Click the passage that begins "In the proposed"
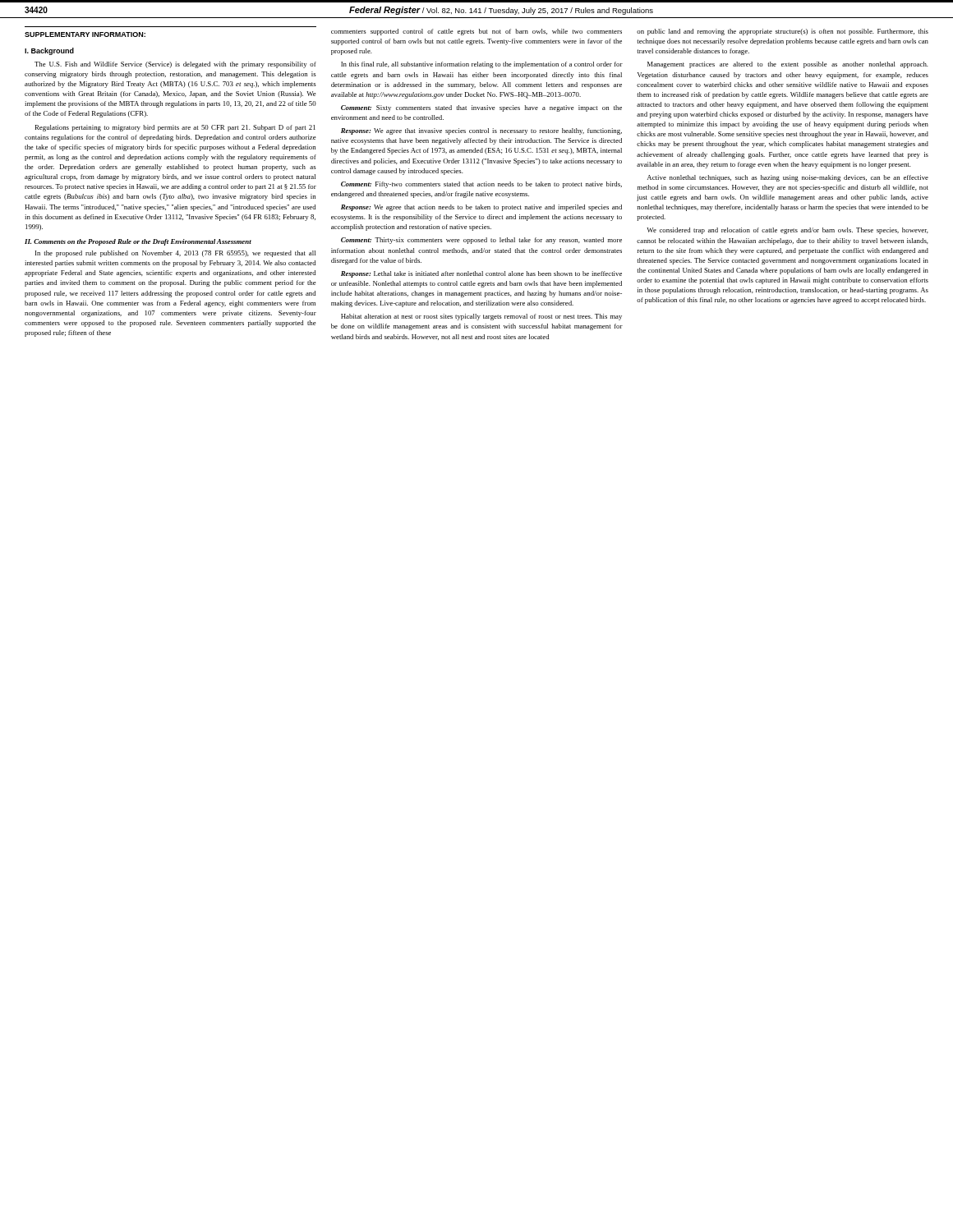953x1232 pixels. (170, 293)
